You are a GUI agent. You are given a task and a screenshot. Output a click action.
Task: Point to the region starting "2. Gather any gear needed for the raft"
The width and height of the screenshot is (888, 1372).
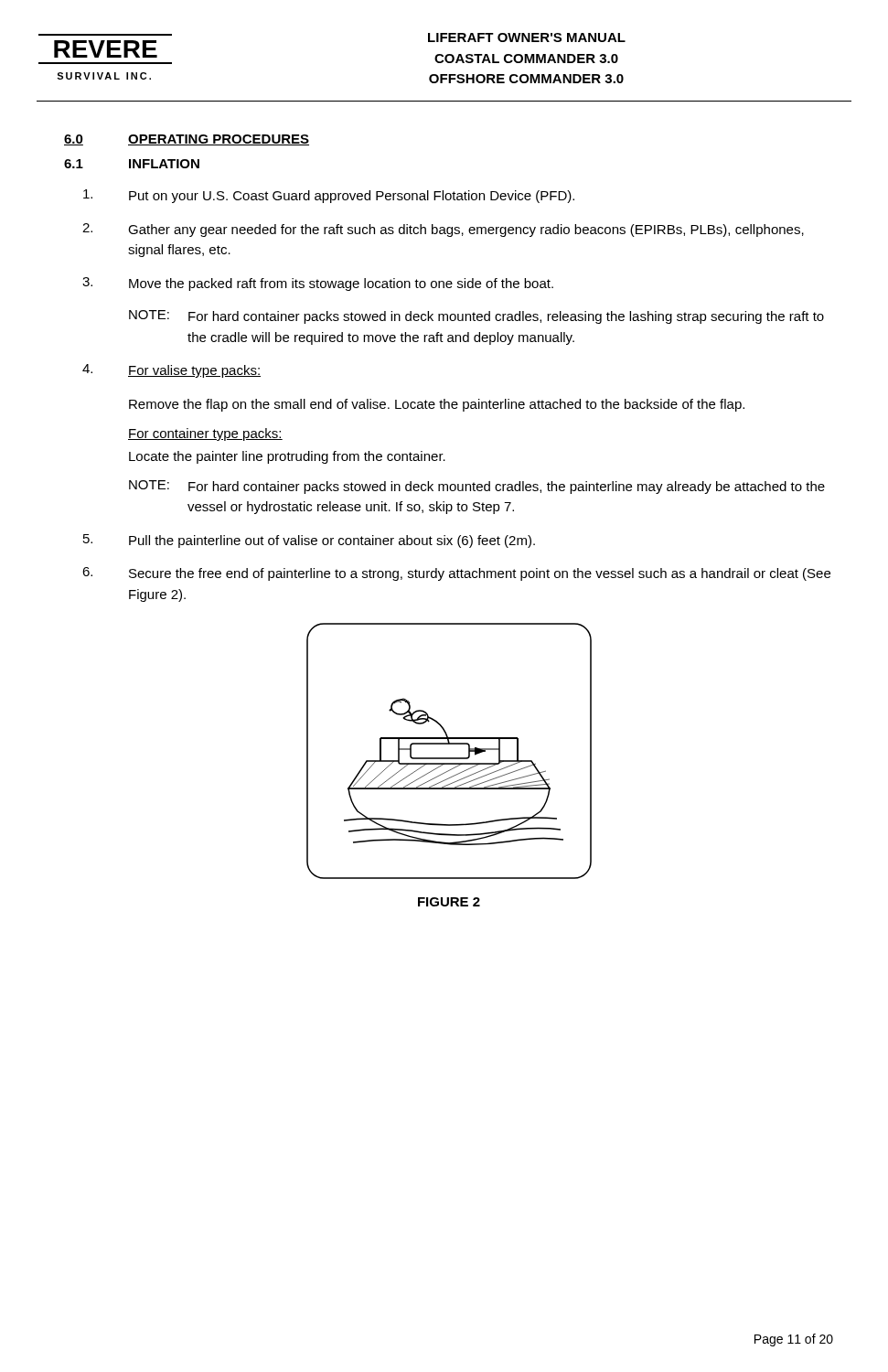pos(449,240)
